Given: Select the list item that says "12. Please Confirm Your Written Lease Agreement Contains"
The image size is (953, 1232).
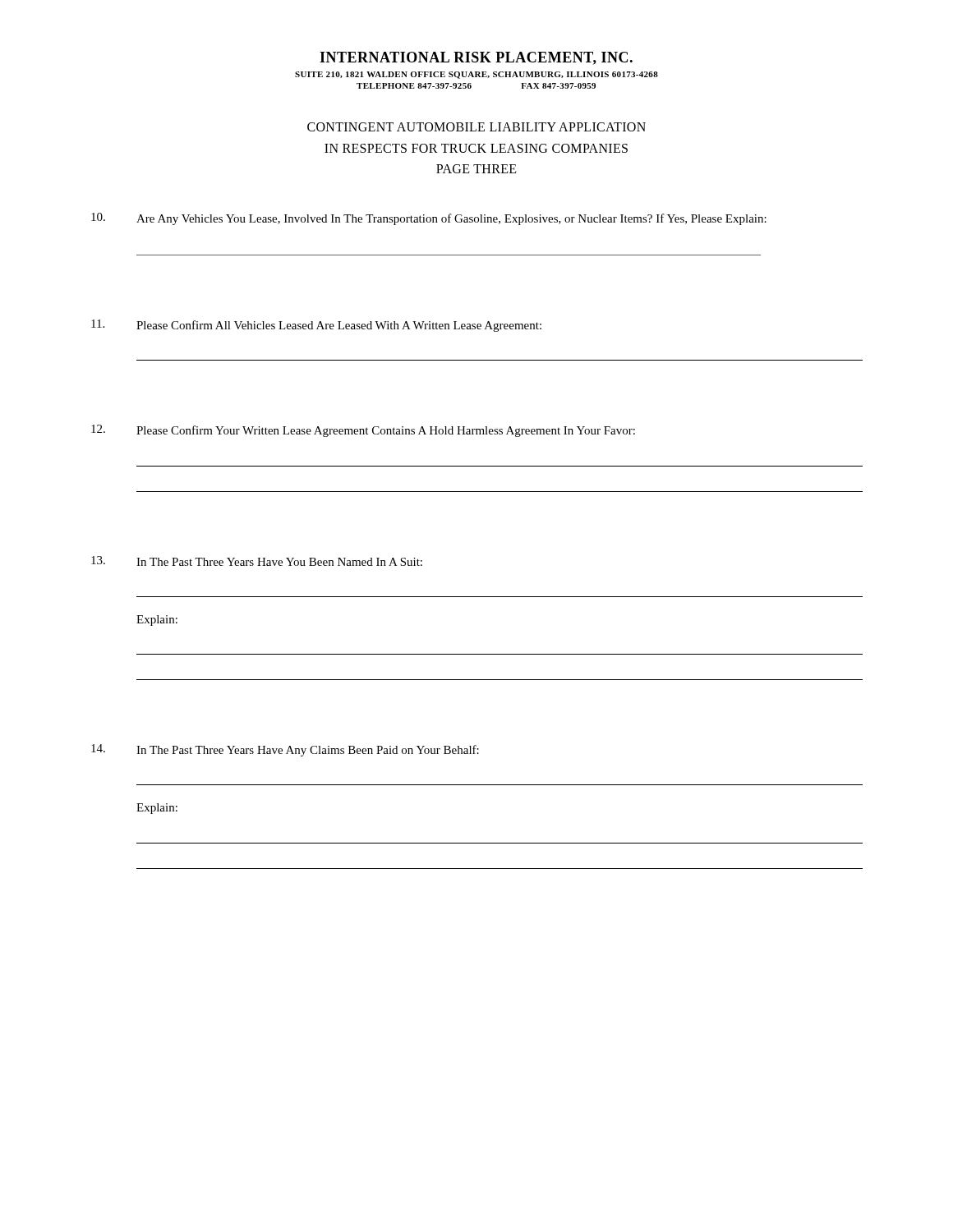Looking at the screenshot, I should pos(476,457).
